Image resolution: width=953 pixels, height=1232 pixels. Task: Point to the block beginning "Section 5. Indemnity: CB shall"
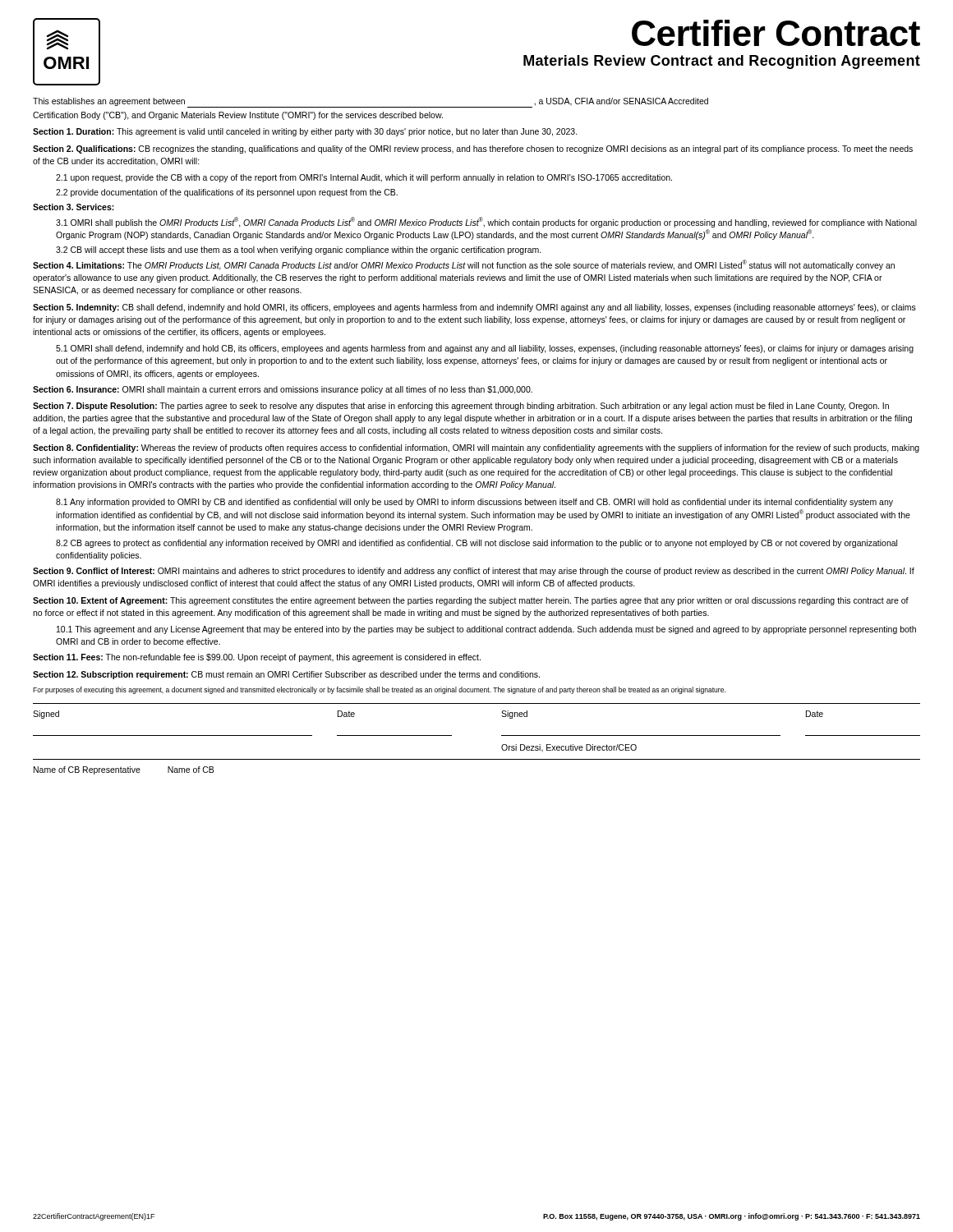(474, 319)
